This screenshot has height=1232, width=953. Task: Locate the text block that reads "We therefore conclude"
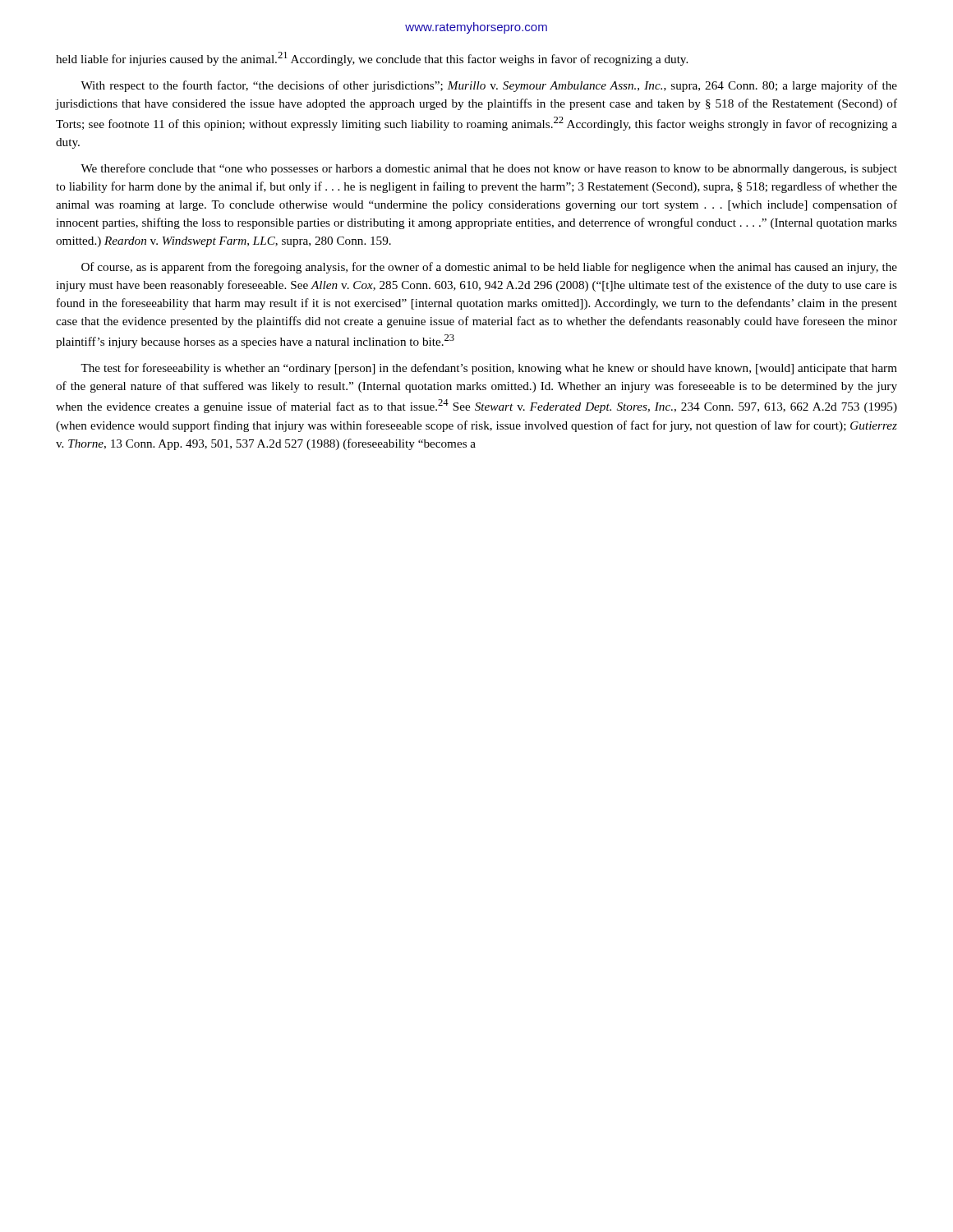476,204
